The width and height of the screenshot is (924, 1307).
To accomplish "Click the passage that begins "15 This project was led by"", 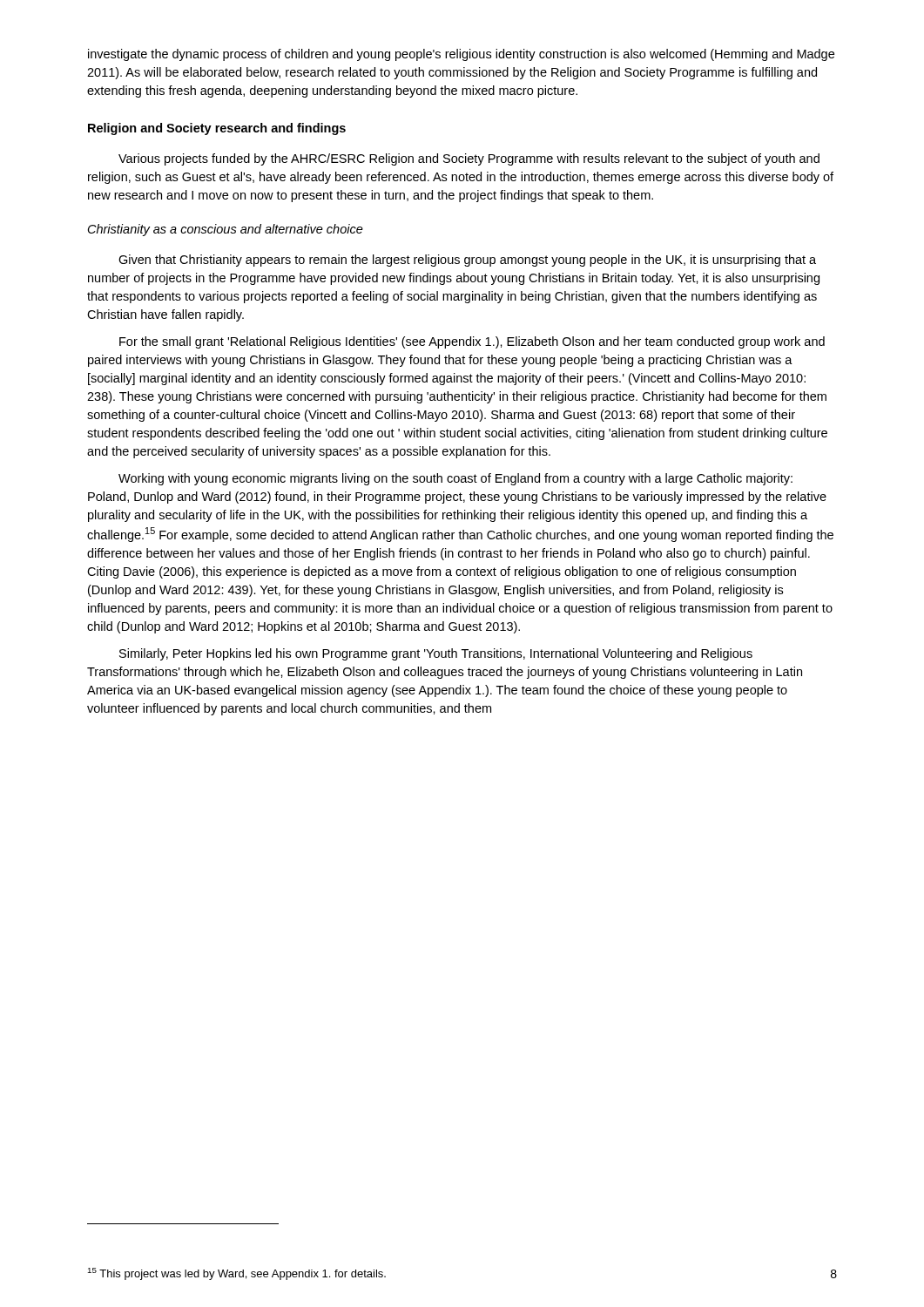I will pyautogui.click(x=237, y=1273).
